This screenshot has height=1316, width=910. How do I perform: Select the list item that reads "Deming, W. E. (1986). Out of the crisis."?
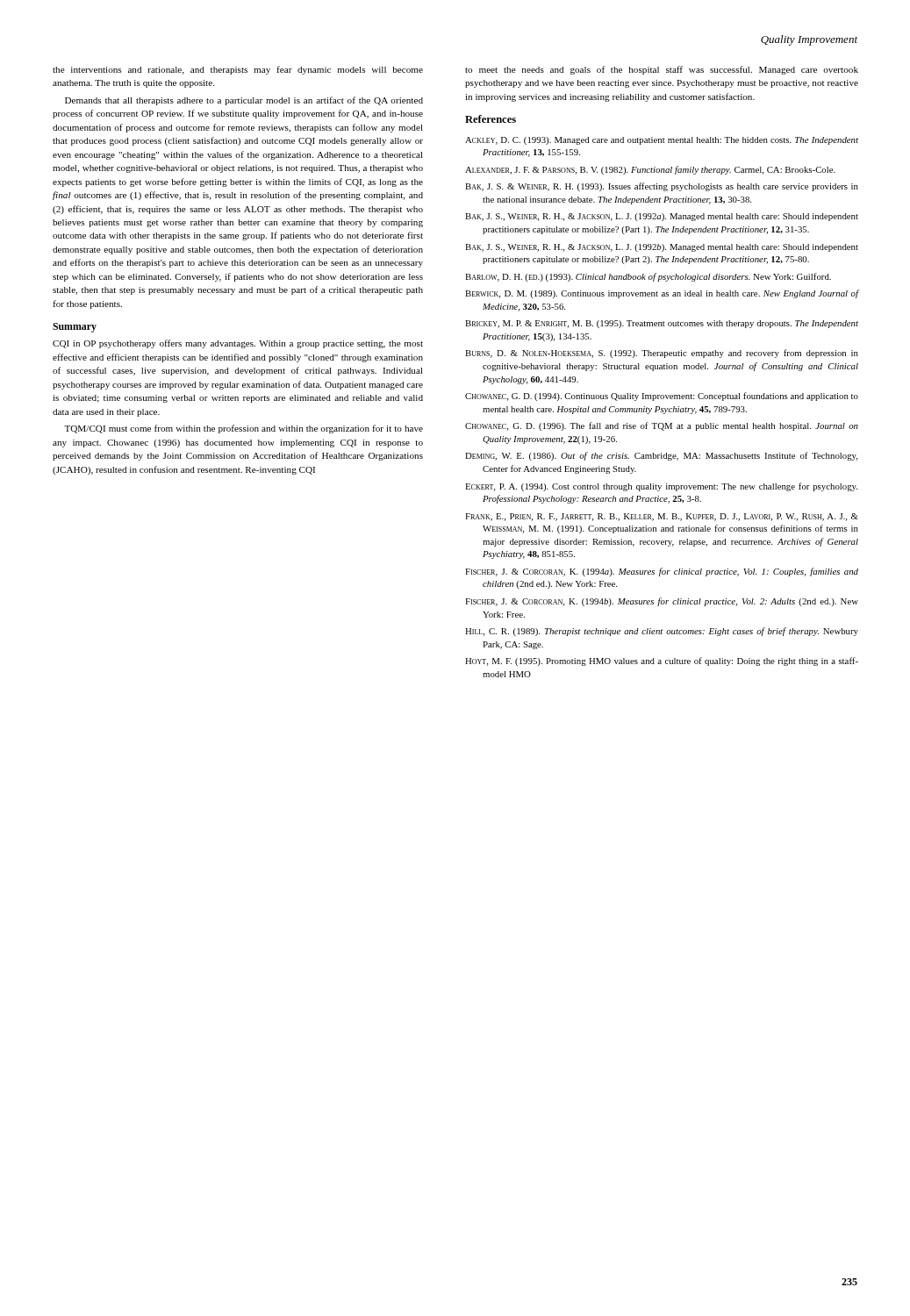coord(662,462)
